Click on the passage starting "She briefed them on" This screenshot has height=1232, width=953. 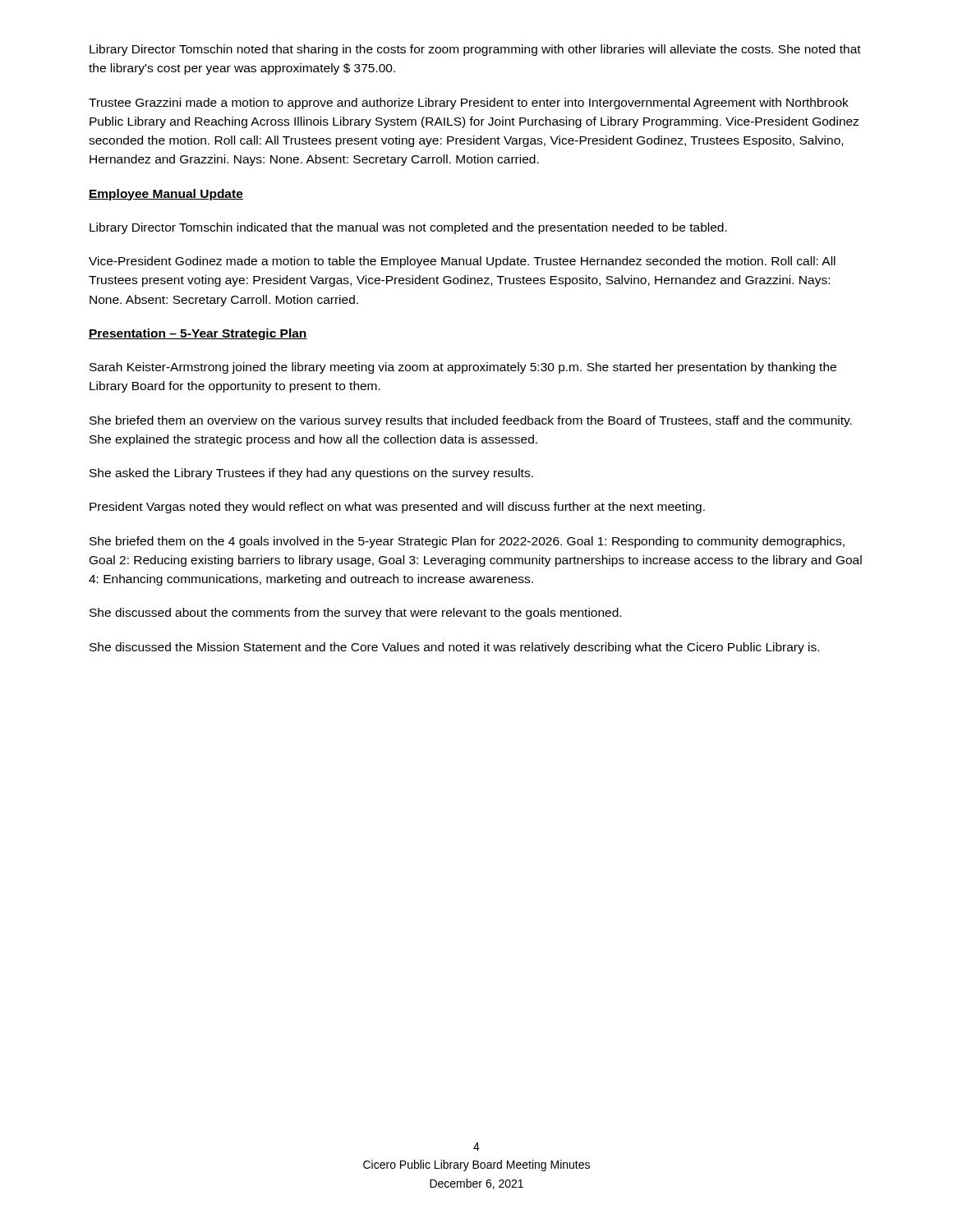[476, 560]
